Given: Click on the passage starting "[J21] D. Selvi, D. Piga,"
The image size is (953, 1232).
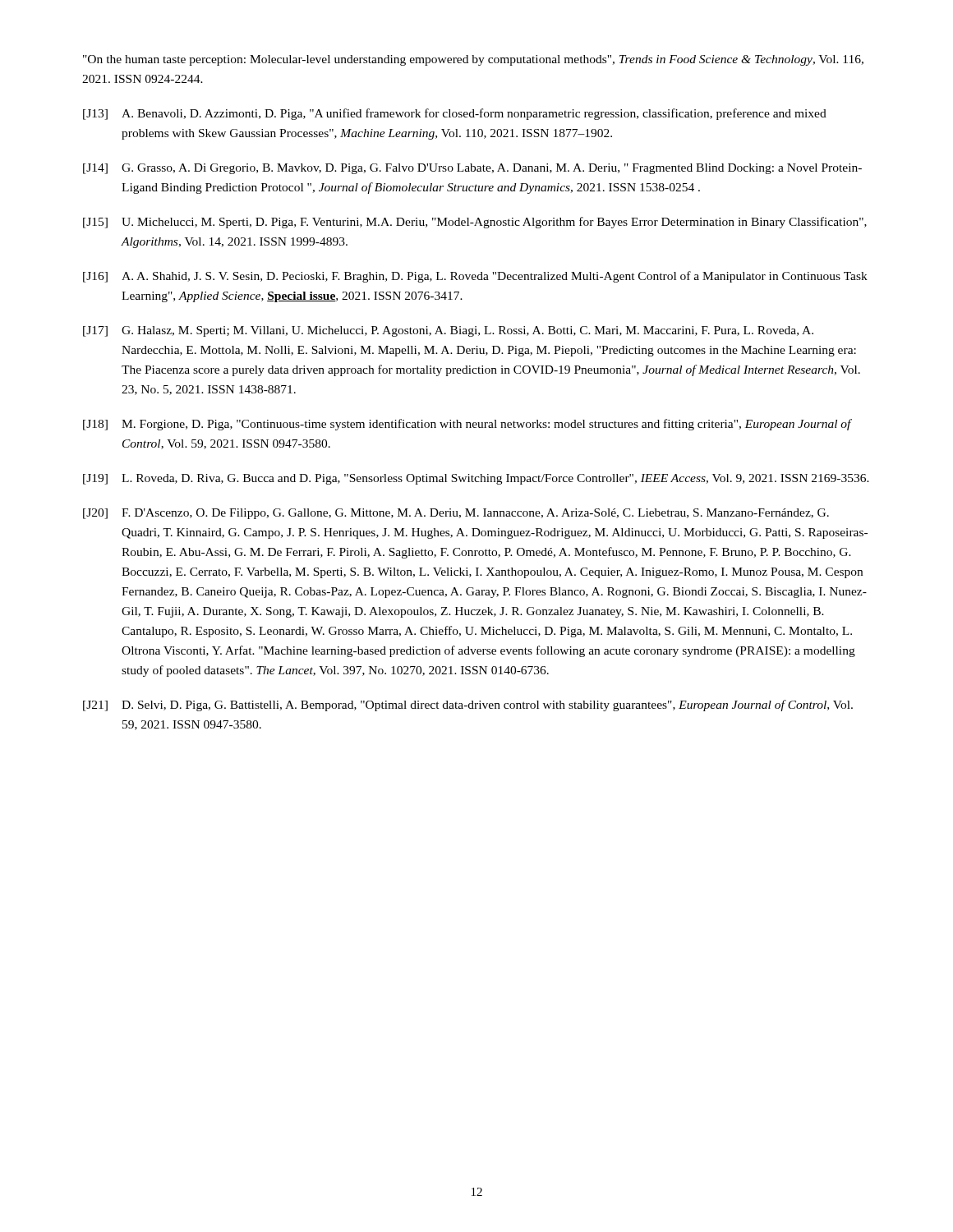Looking at the screenshot, I should 476,715.
